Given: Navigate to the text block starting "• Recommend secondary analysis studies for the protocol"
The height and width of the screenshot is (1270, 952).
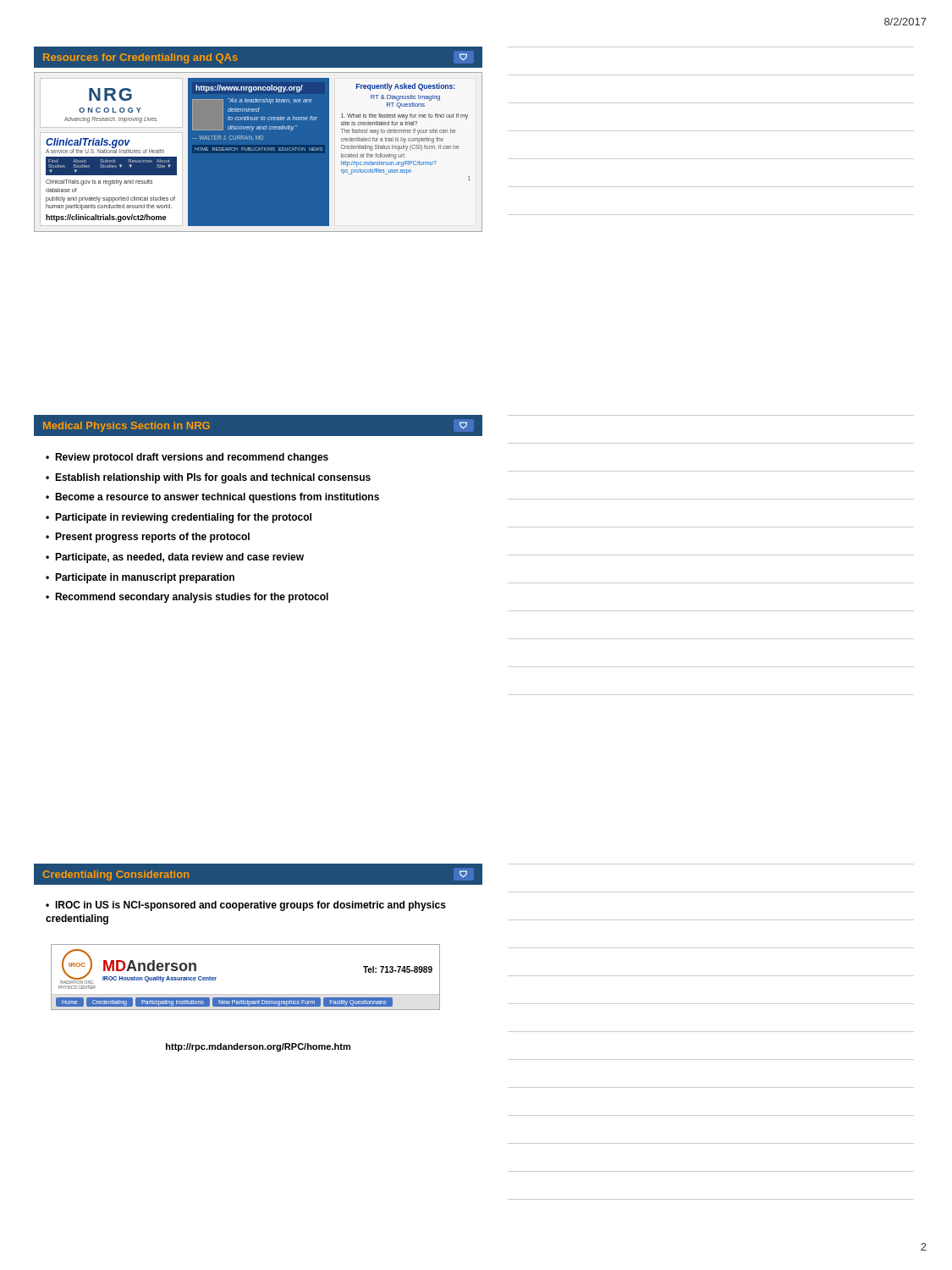Looking at the screenshot, I should 187,597.
